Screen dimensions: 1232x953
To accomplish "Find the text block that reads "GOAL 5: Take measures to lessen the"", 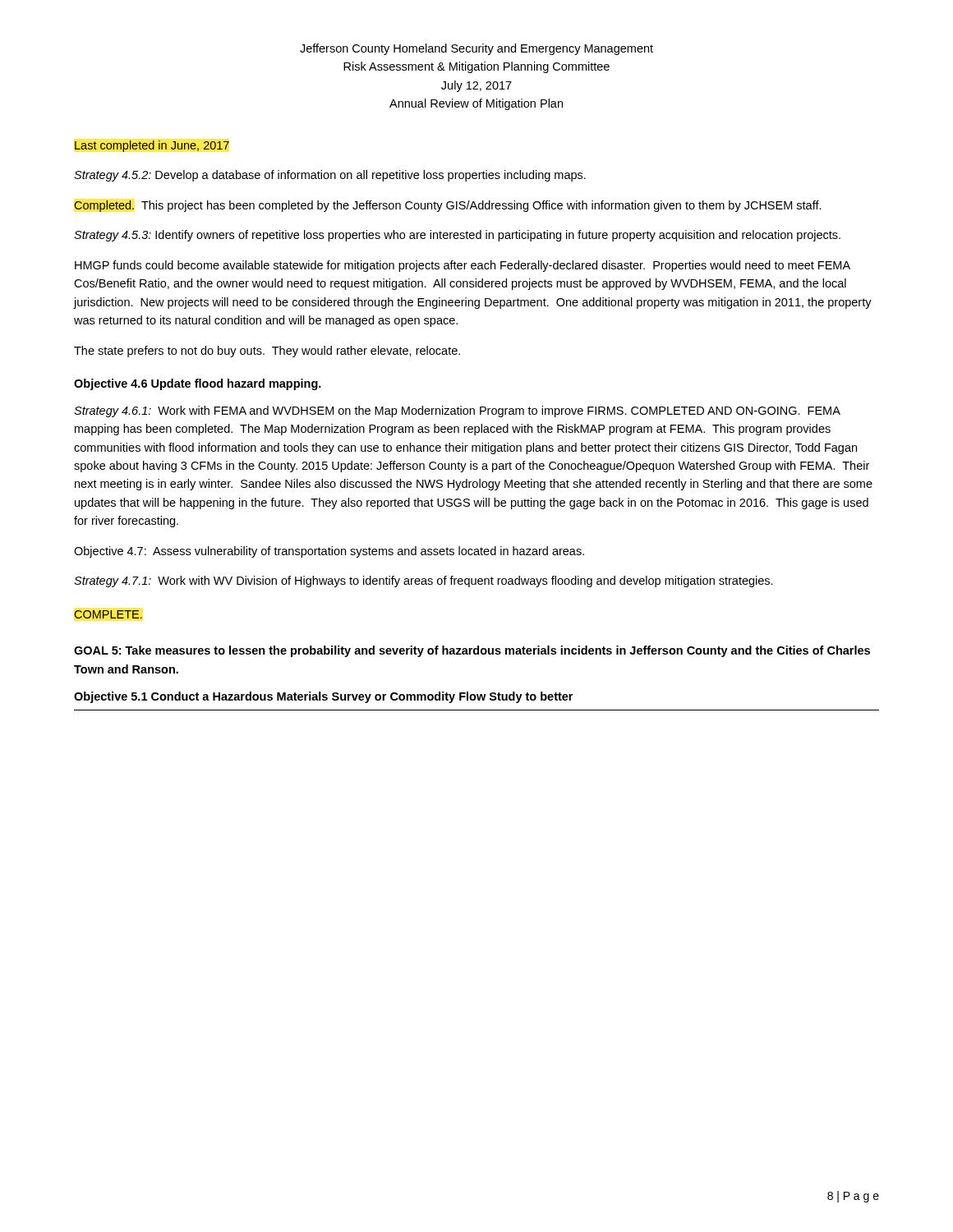I will pos(472,660).
